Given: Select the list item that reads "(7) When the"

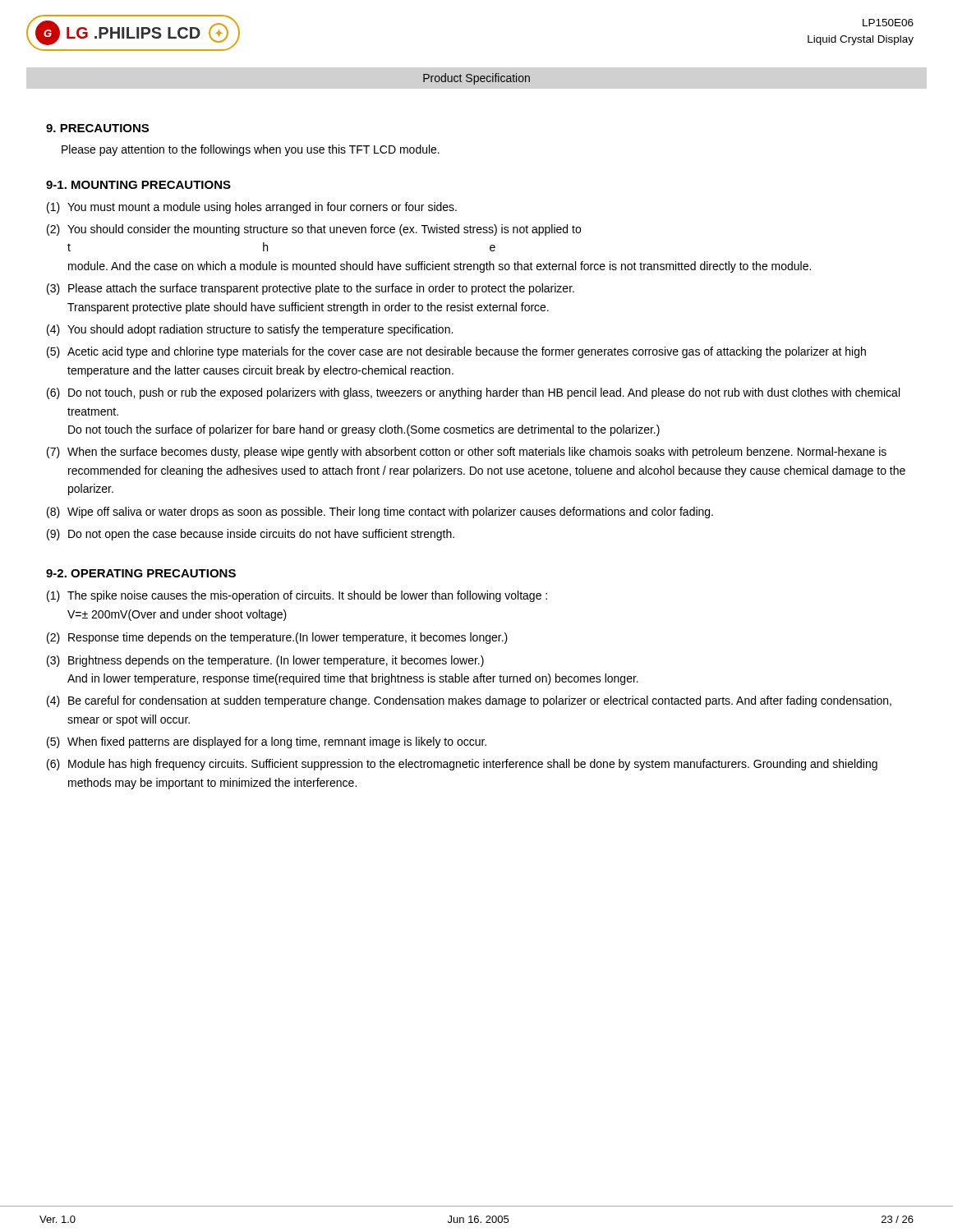Looking at the screenshot, I should click(x=476, y=471).
